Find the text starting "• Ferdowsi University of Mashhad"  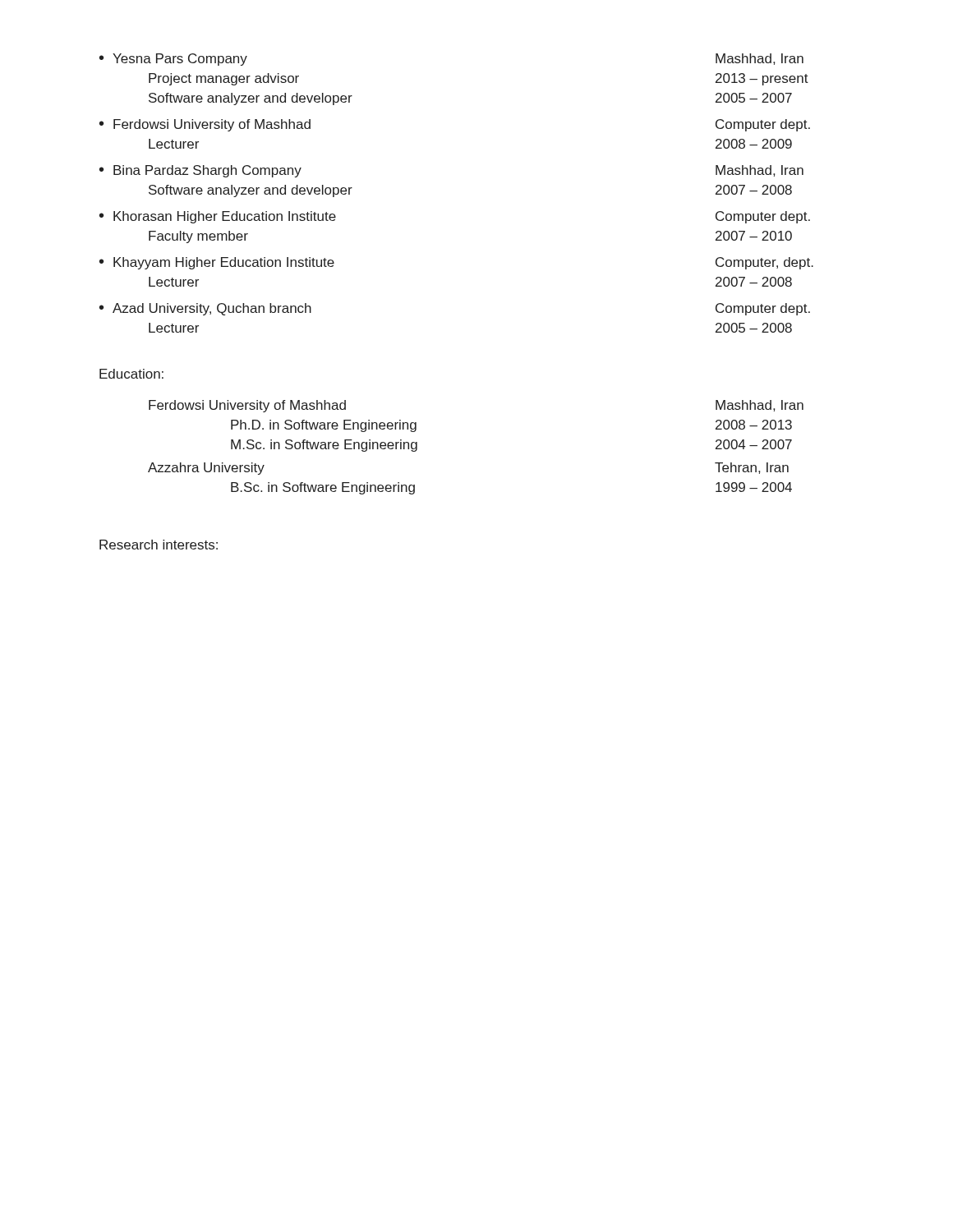point(202,125)
